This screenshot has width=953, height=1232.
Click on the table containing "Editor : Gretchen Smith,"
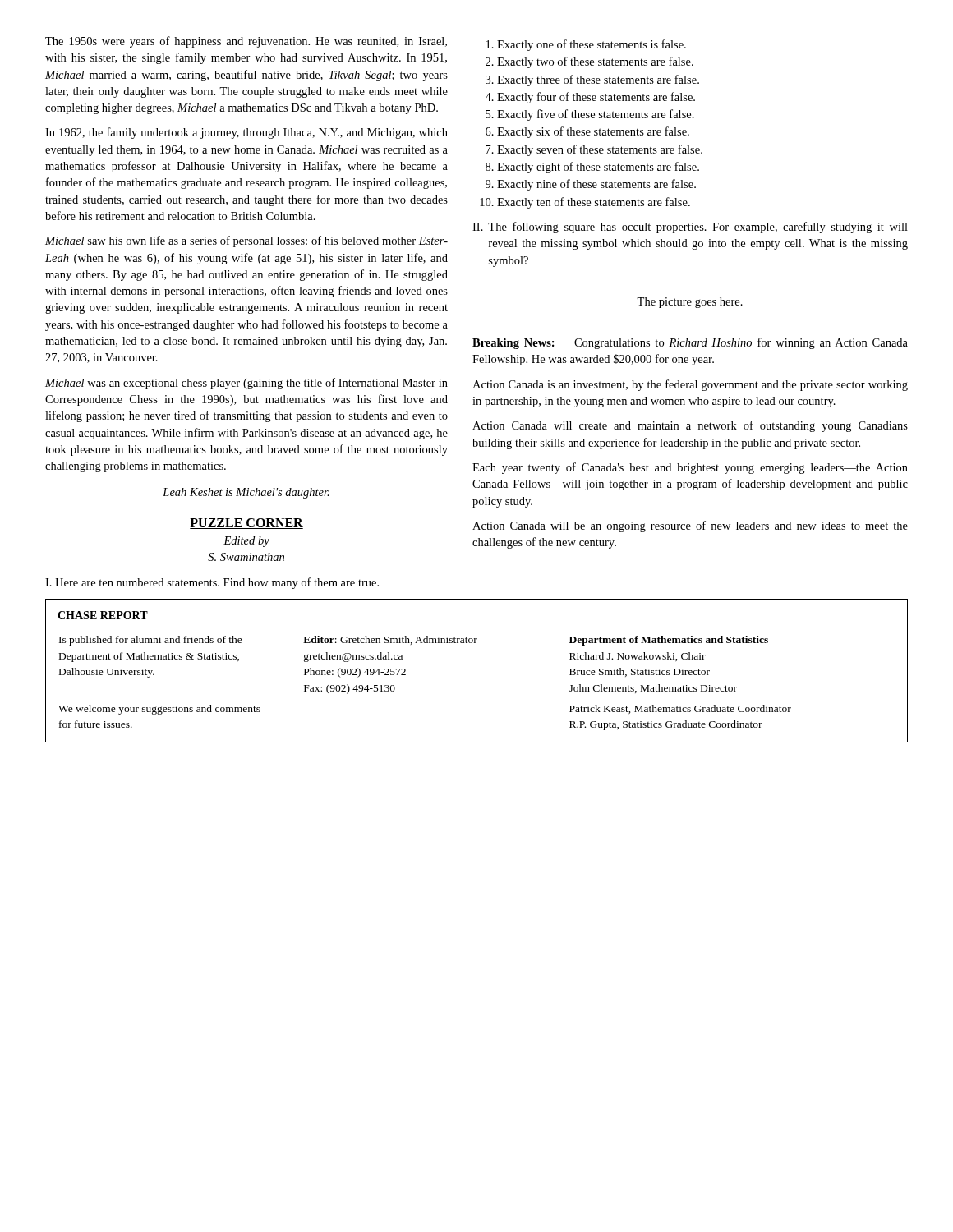pos(476,670)
